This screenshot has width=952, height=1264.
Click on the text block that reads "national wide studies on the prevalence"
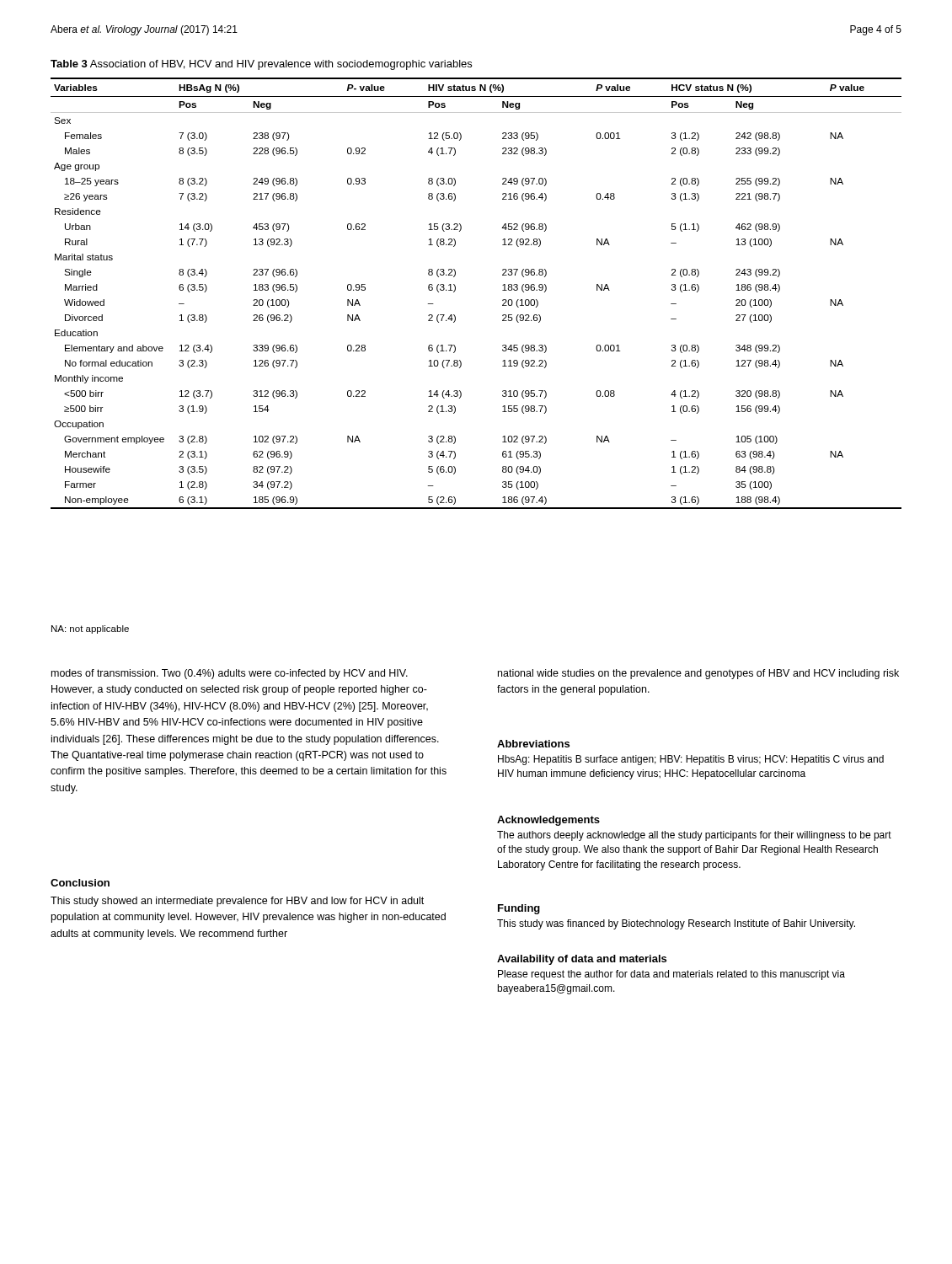[x=698, y=681]
